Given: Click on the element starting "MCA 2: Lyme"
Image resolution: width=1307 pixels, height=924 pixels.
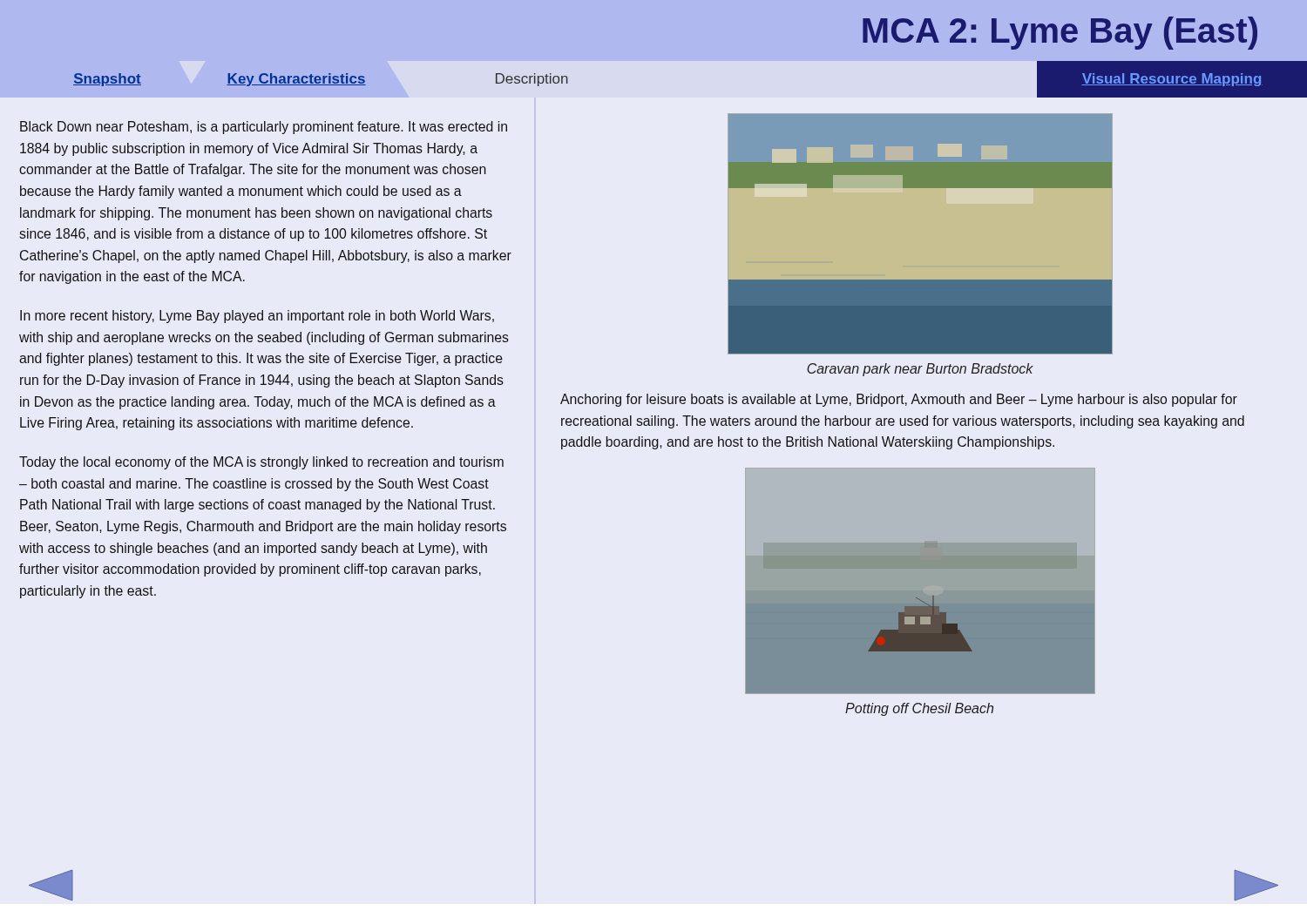Looking at the screenshot, I should [1060, 30].
